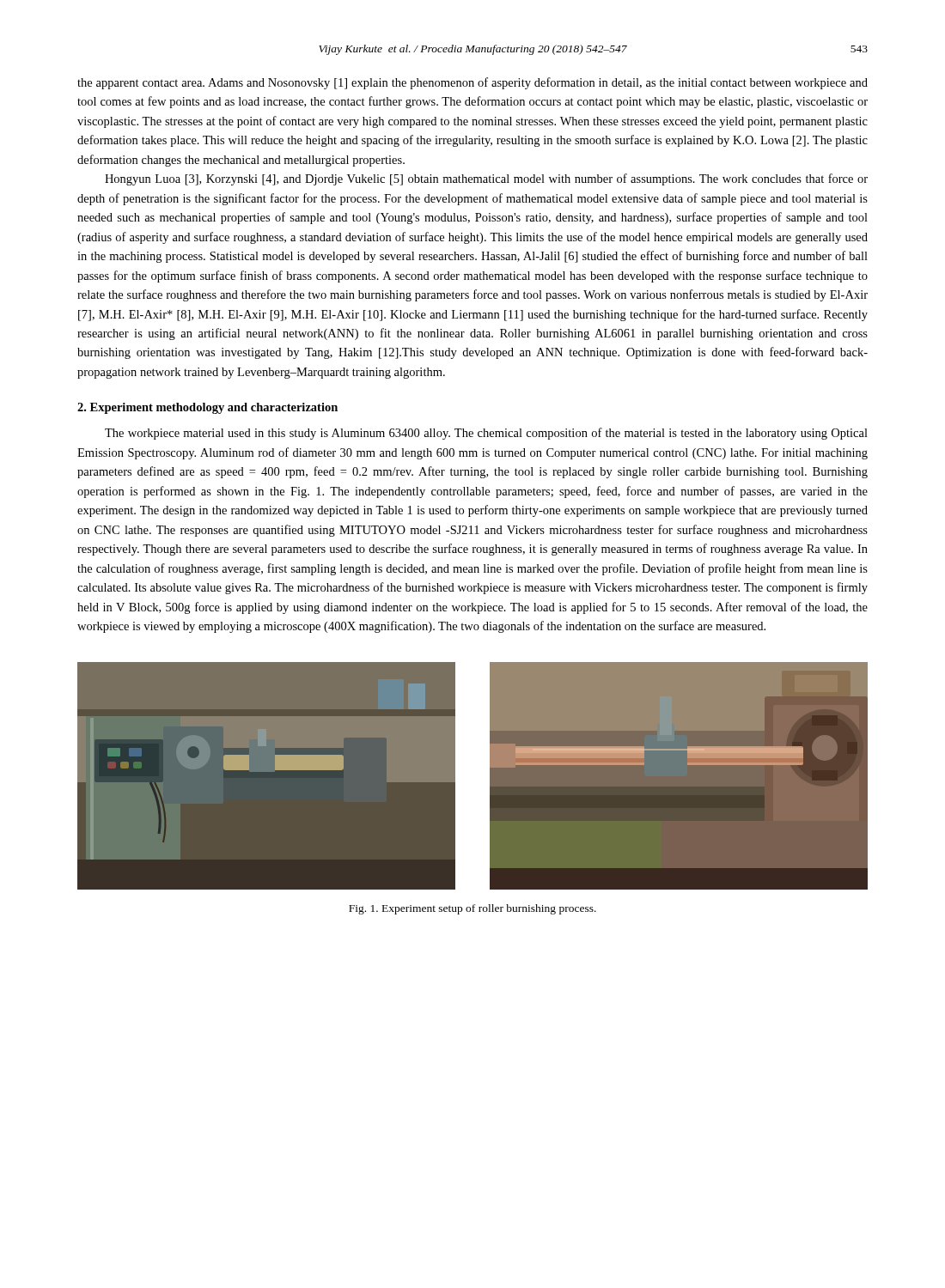This screenshot has height=1288, width=945.
Task: Locate the caption that opens with "Fig. 1. Experiment setup of roller burnishing"
Action: pos(472,908)
